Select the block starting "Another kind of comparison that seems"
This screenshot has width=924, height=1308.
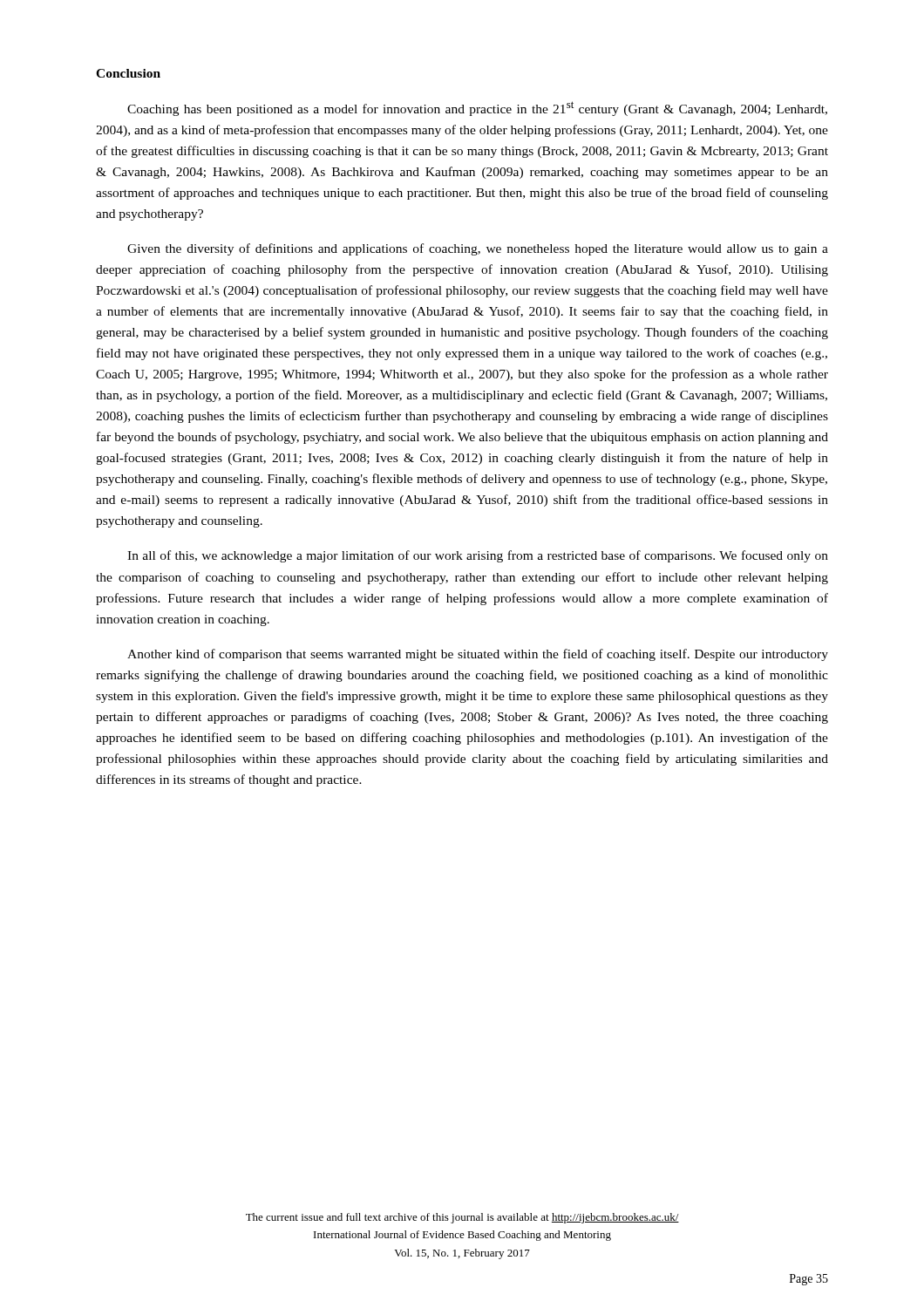pos(462,716)
